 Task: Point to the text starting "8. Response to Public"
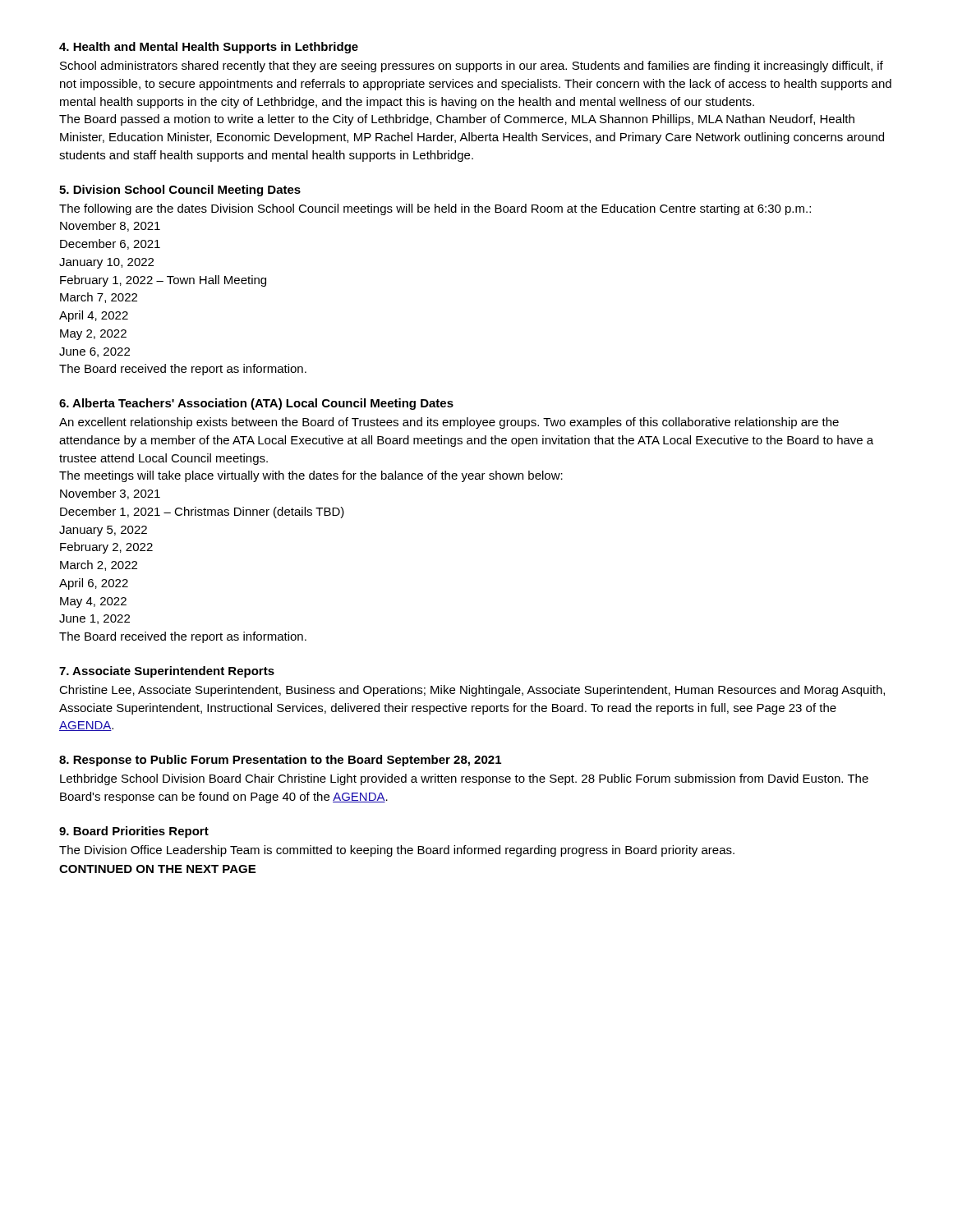pos(280,759)
